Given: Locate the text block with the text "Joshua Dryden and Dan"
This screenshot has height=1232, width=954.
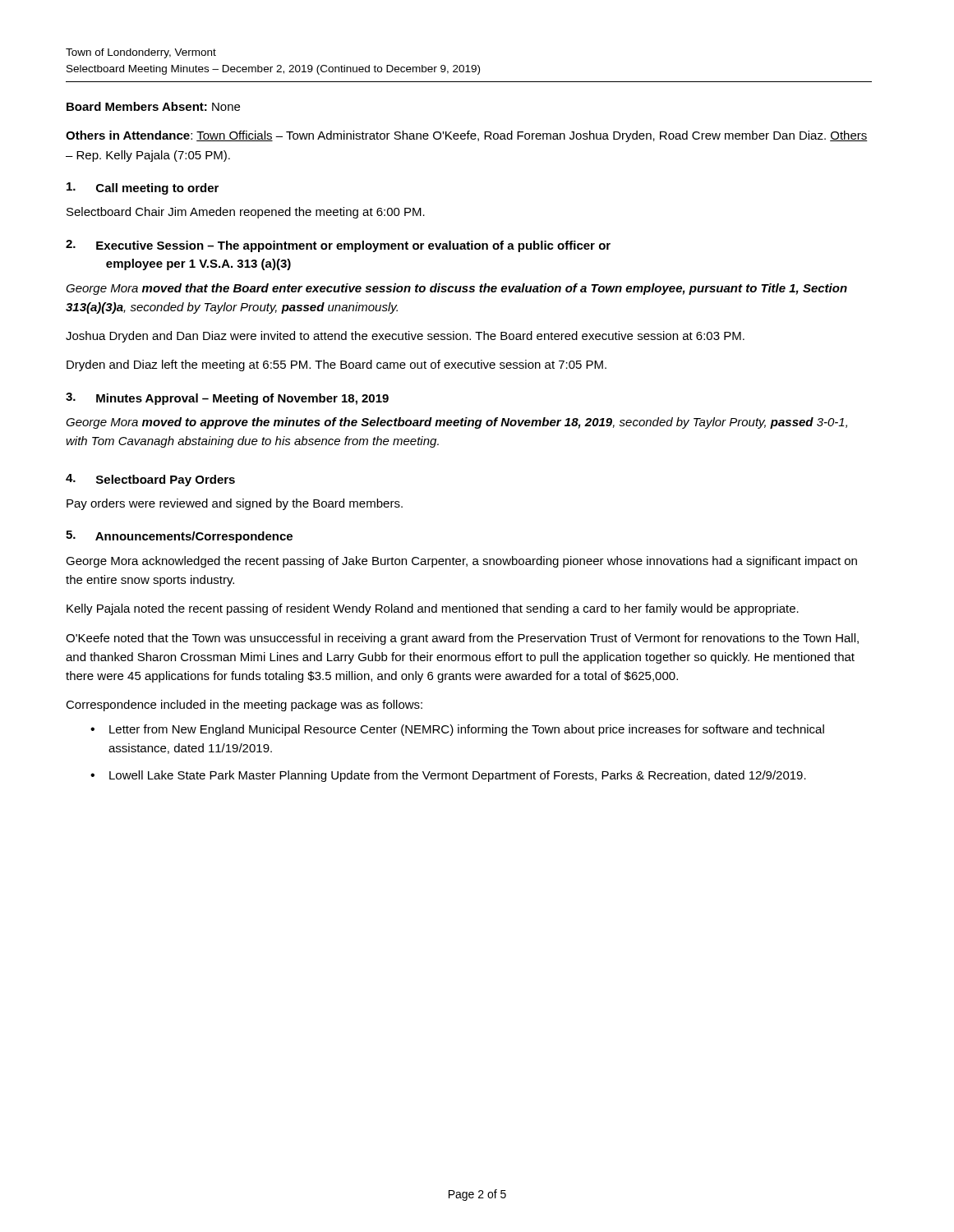Looking at the screenshot, I should coord(405,336).
